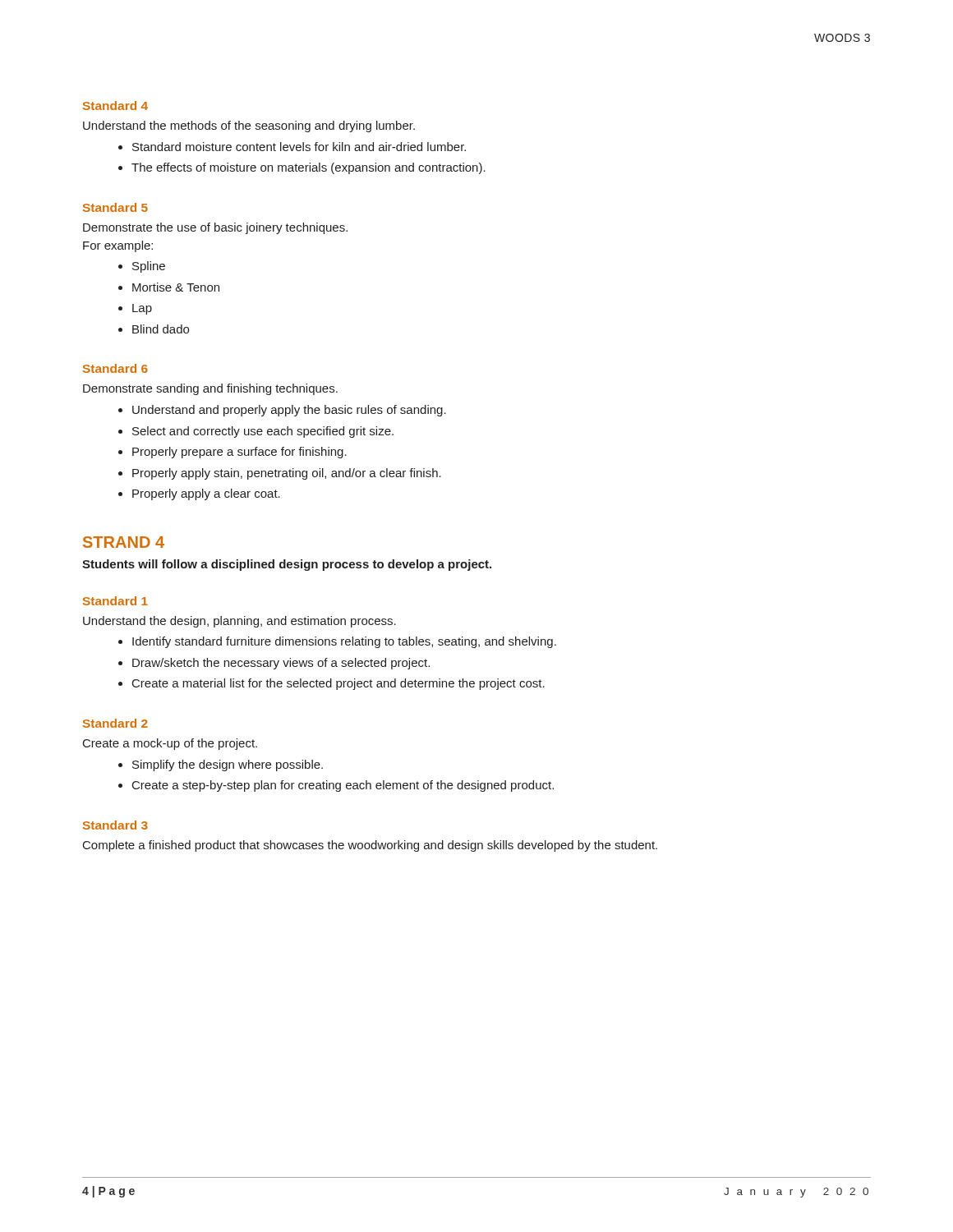Click where it says "Understand the design, planning, and estimation process."
This screenshot has height=1232, width=953.
239,620
